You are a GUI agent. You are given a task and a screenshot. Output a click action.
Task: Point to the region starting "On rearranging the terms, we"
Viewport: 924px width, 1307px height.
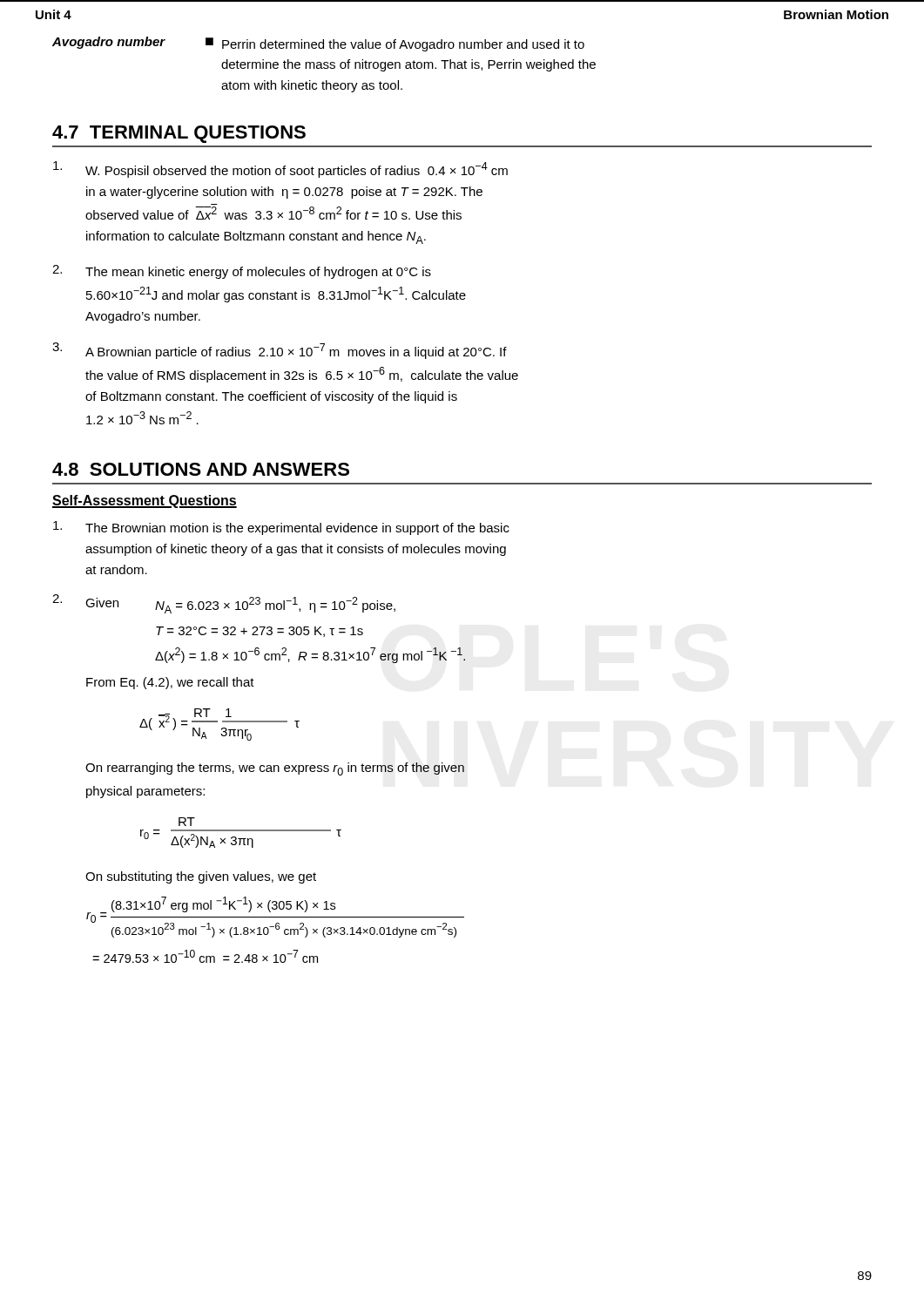[275, 779]
